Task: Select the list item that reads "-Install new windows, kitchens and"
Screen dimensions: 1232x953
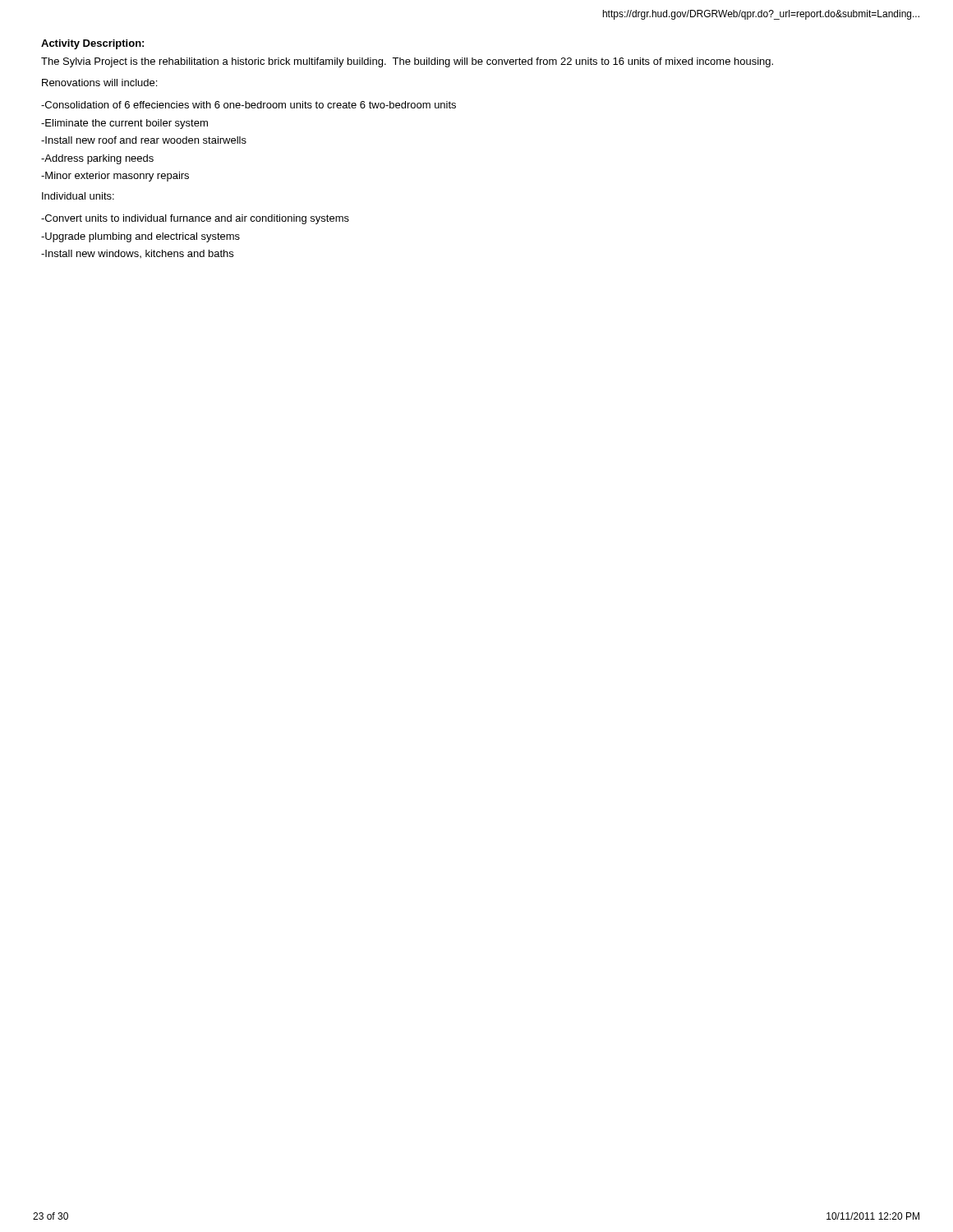Action: pos(138,253)
